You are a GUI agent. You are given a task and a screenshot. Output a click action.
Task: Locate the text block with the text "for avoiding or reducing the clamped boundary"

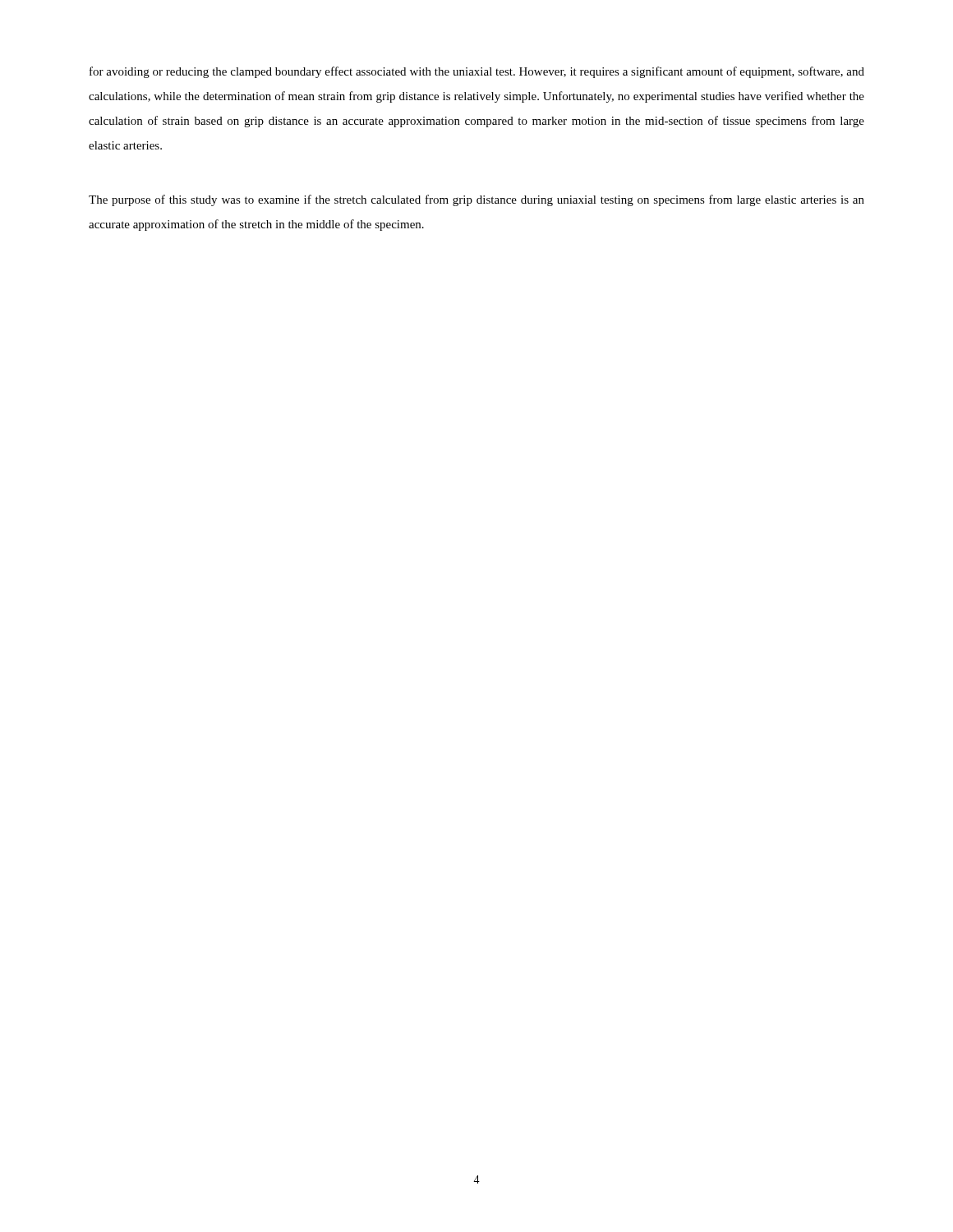pos(476,108)
